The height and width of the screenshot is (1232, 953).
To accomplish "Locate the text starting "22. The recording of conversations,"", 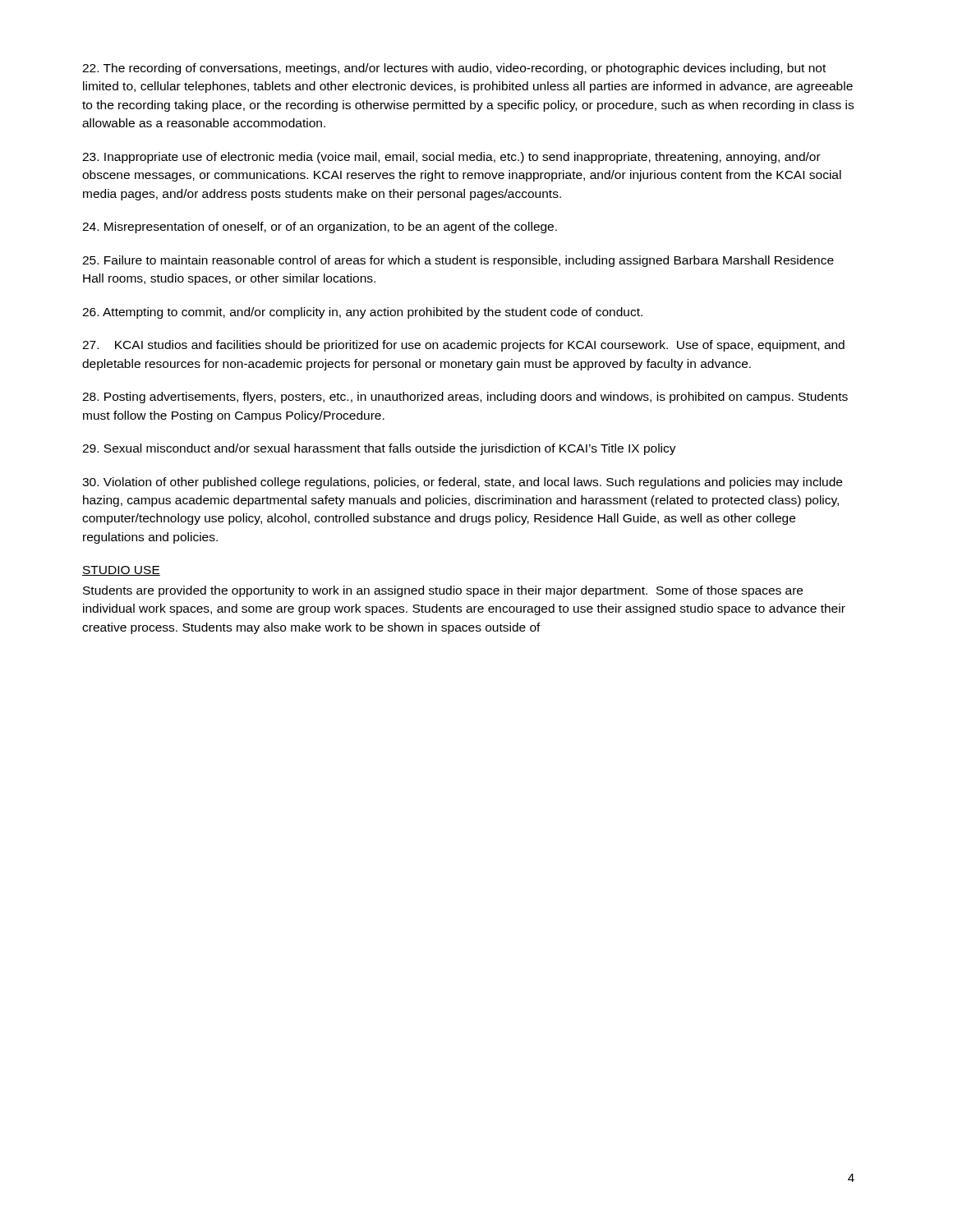I will (x=468, y=95).
